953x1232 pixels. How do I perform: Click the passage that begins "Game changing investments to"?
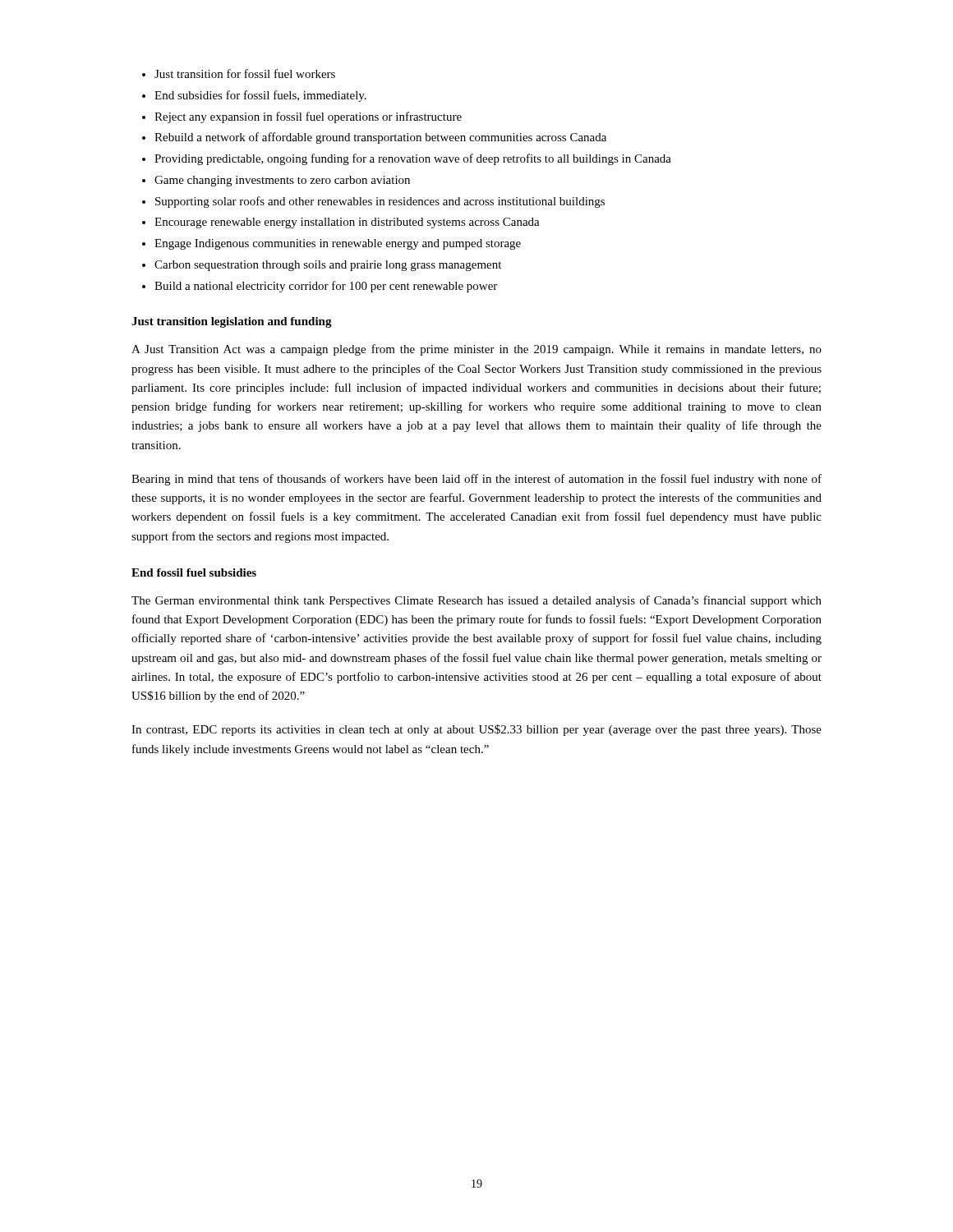pos(282,181)
